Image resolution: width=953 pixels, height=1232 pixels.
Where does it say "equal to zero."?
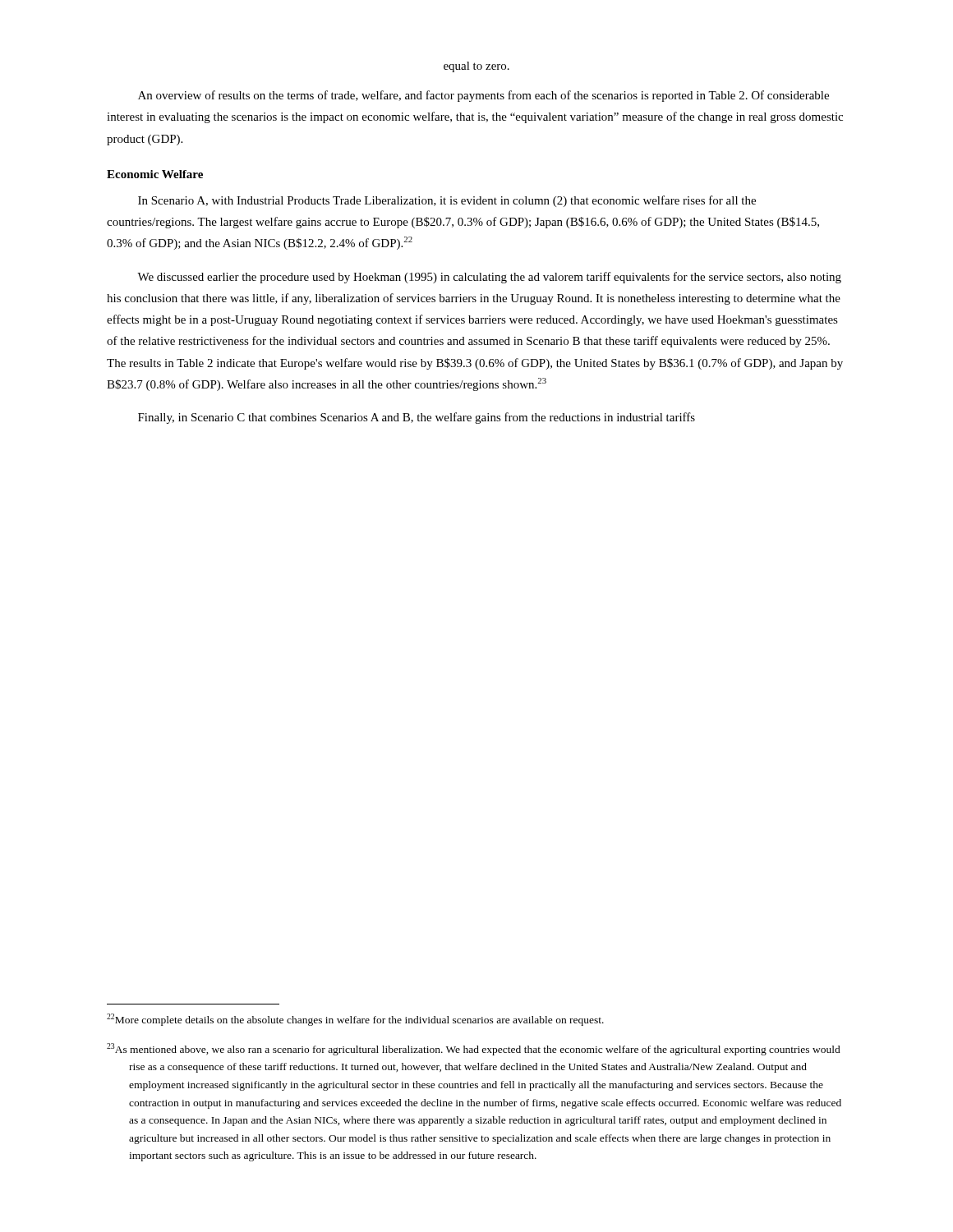(476, 66)
